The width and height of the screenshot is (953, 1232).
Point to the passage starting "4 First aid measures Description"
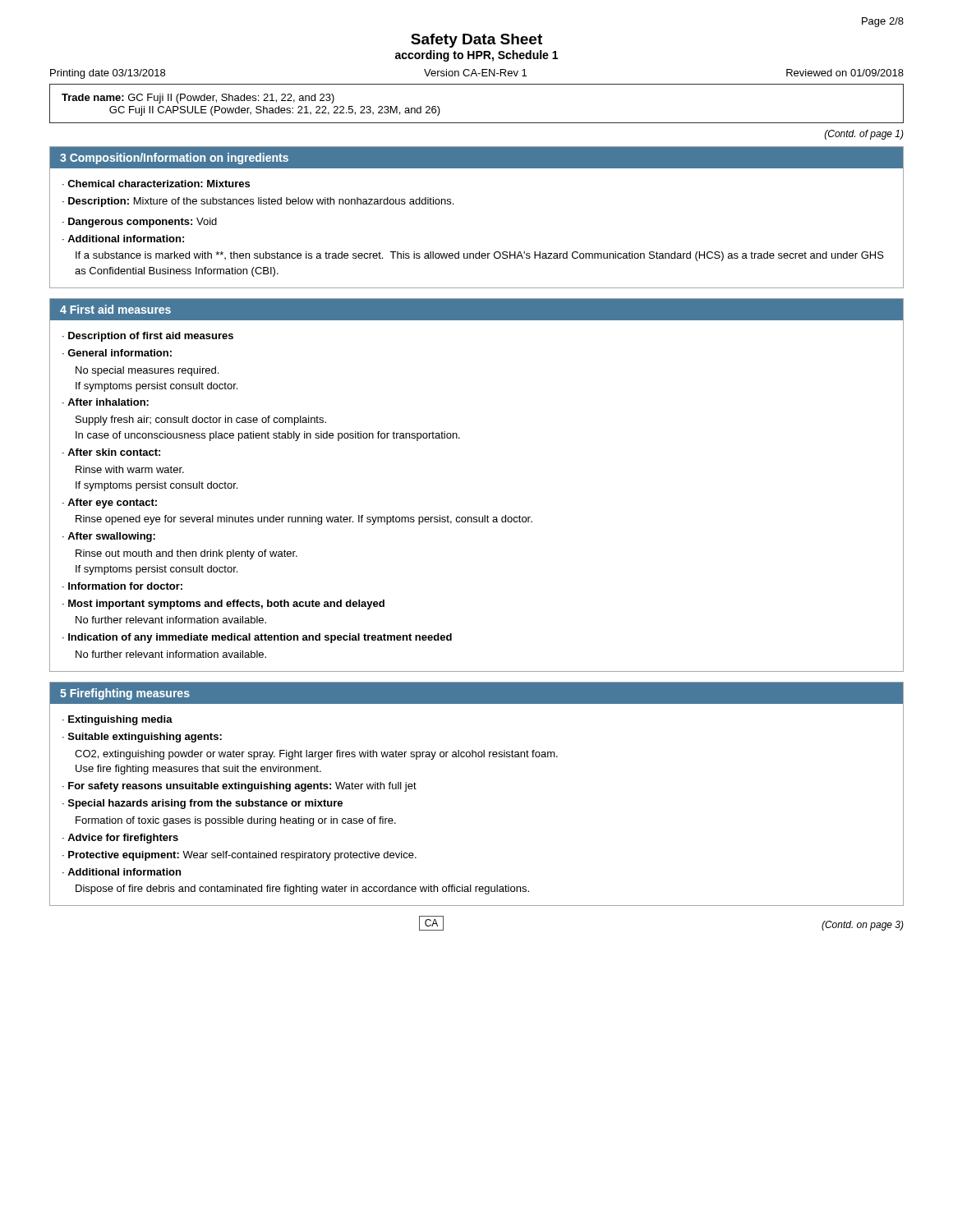click(476, 310)
